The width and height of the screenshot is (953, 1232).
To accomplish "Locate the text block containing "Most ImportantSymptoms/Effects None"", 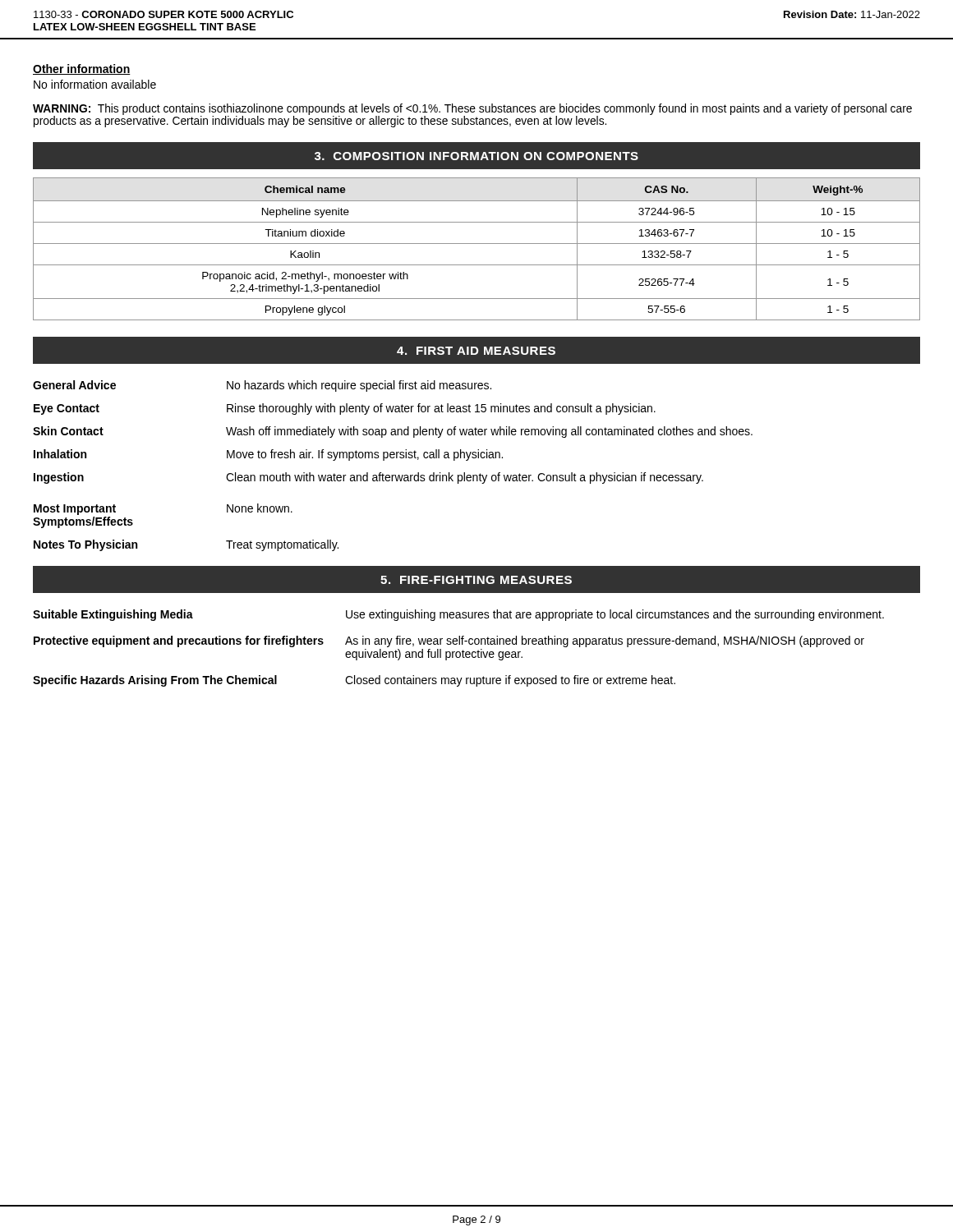I will 71,509.
